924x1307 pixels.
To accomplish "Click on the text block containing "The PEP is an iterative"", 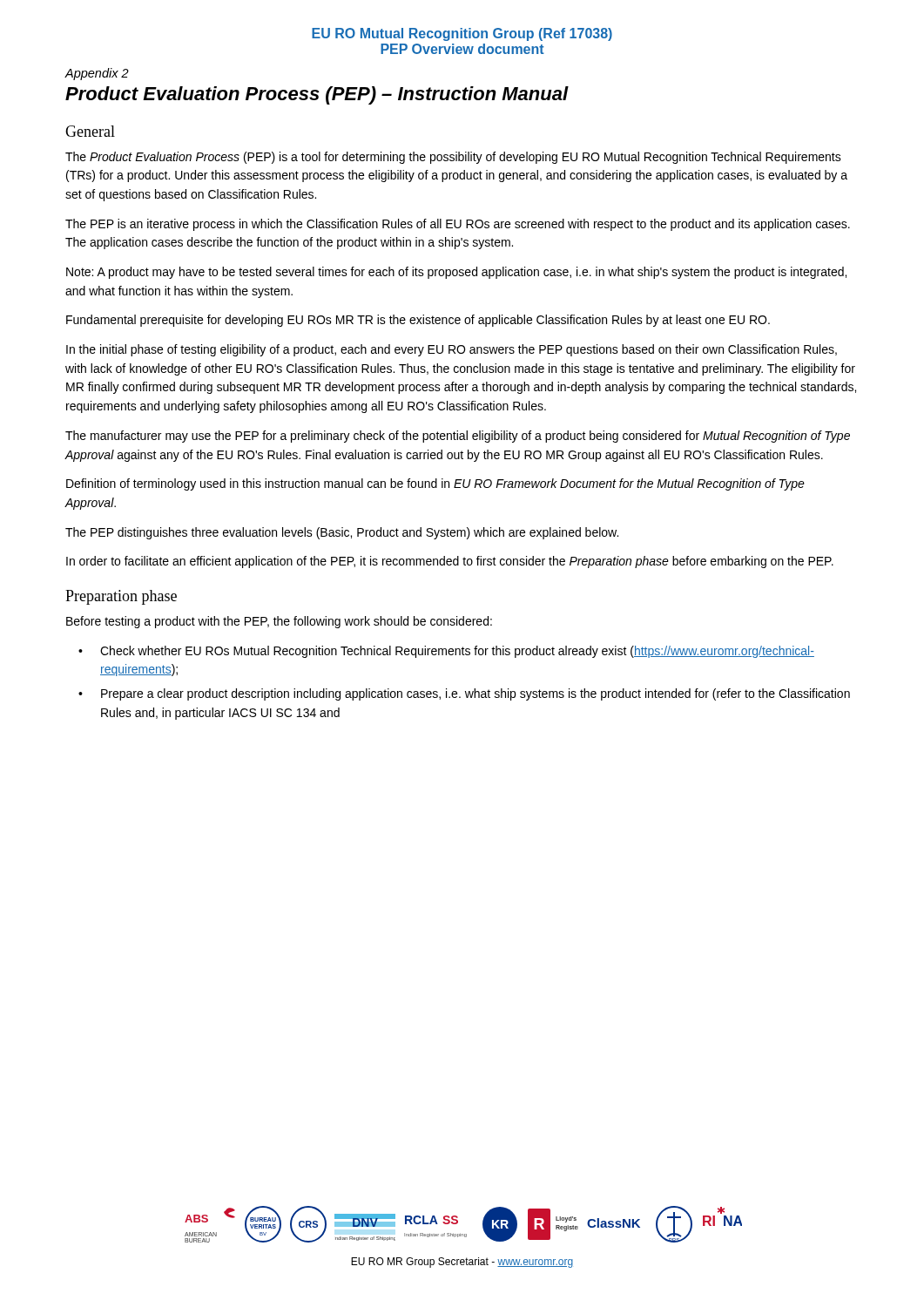I will tap(458, 233).
